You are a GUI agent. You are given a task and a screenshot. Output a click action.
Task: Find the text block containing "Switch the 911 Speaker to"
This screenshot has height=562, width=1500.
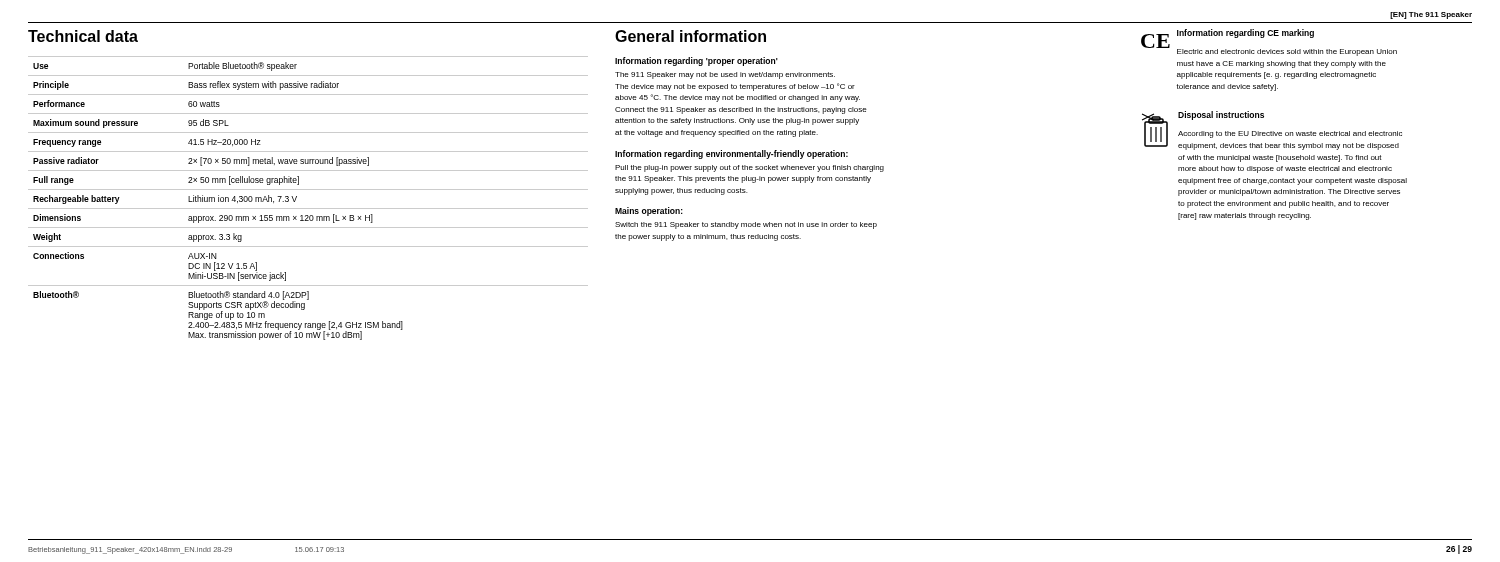[x=865, y=231]
